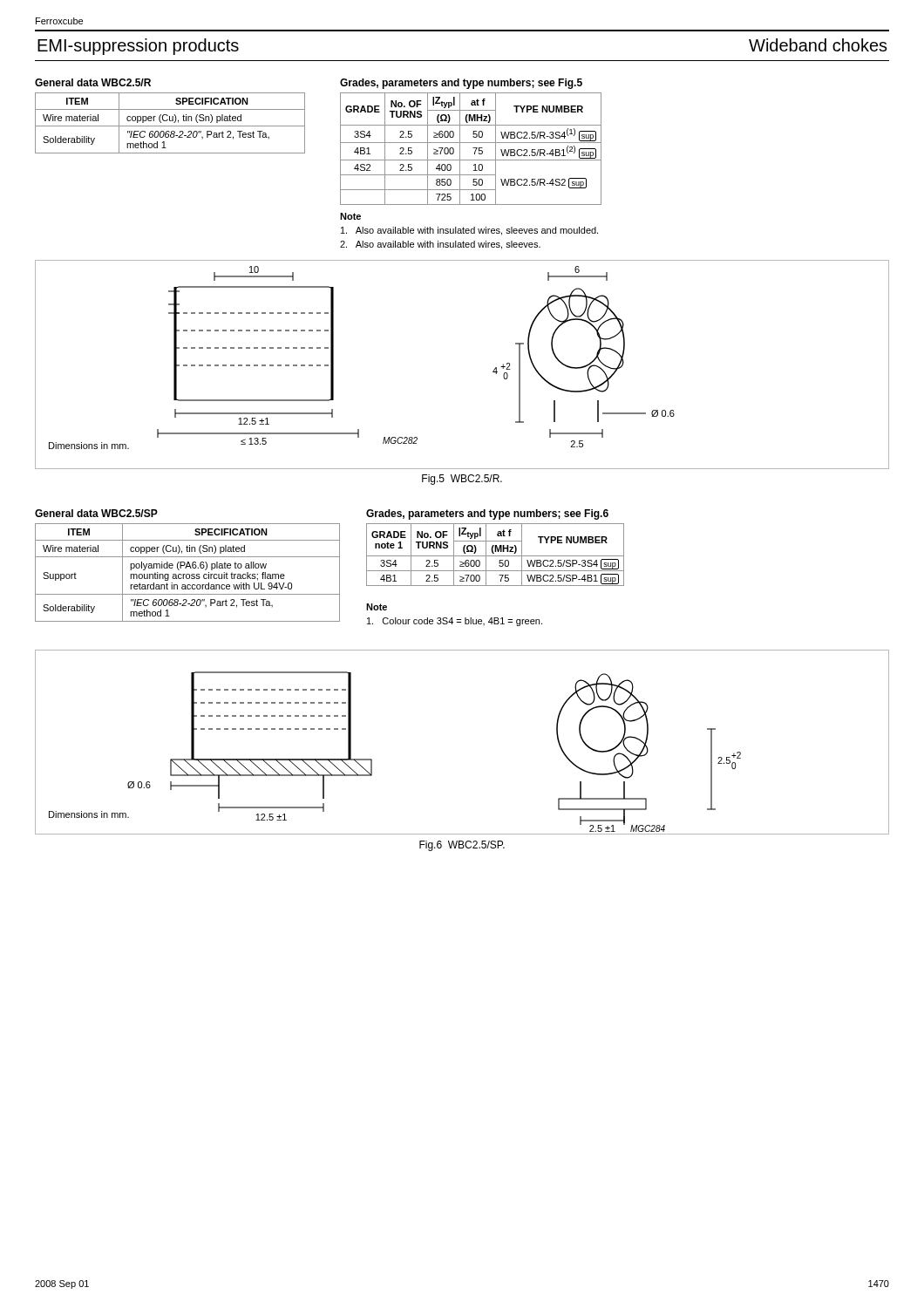
Task: Find the title that says "EMI-suppression products Wideband chokes"
Action: [140, 47]
